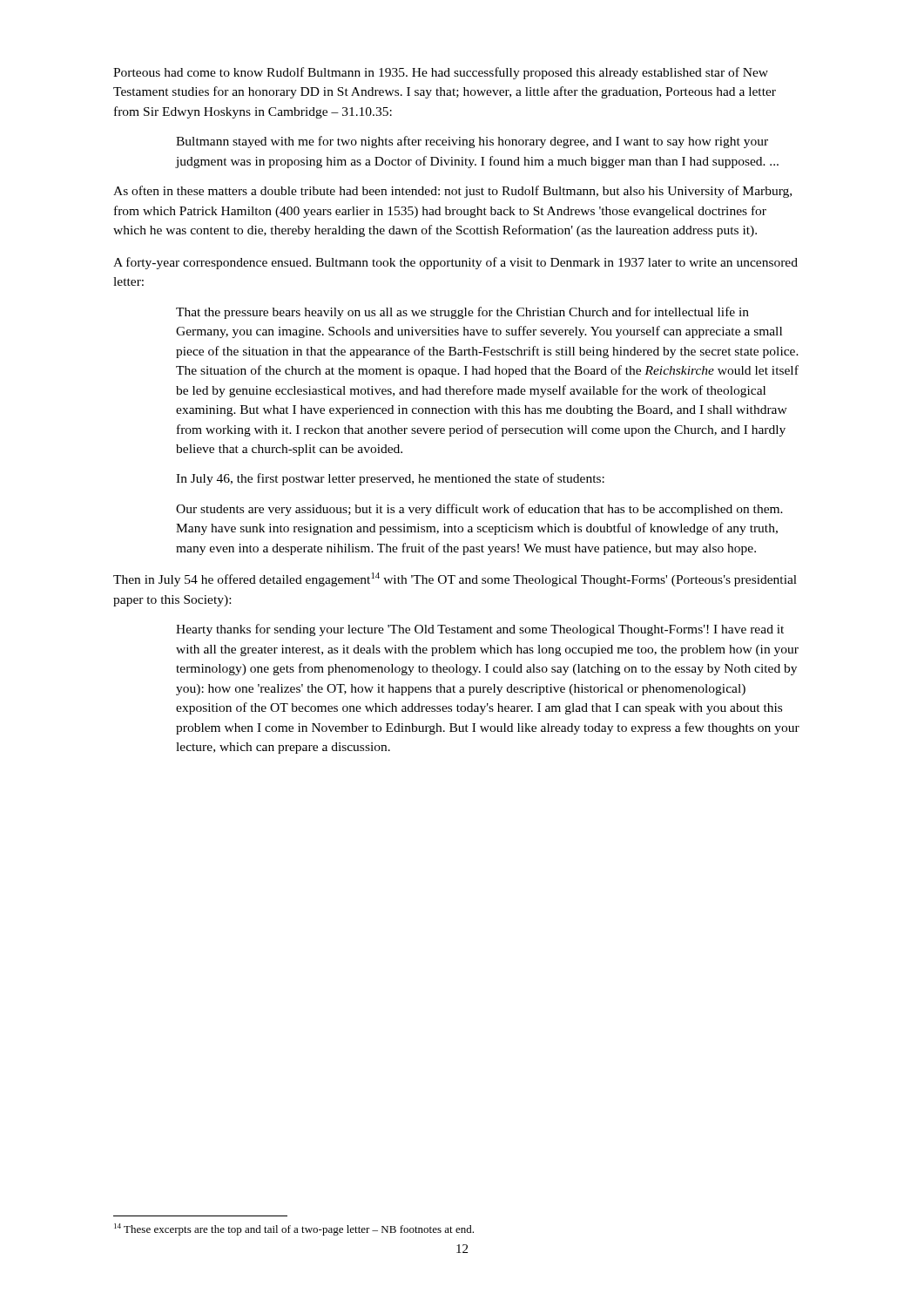The image size is (924, 1307).
Task: Point to the passage starting "As often in"
Action: click(x=453, y=210)
